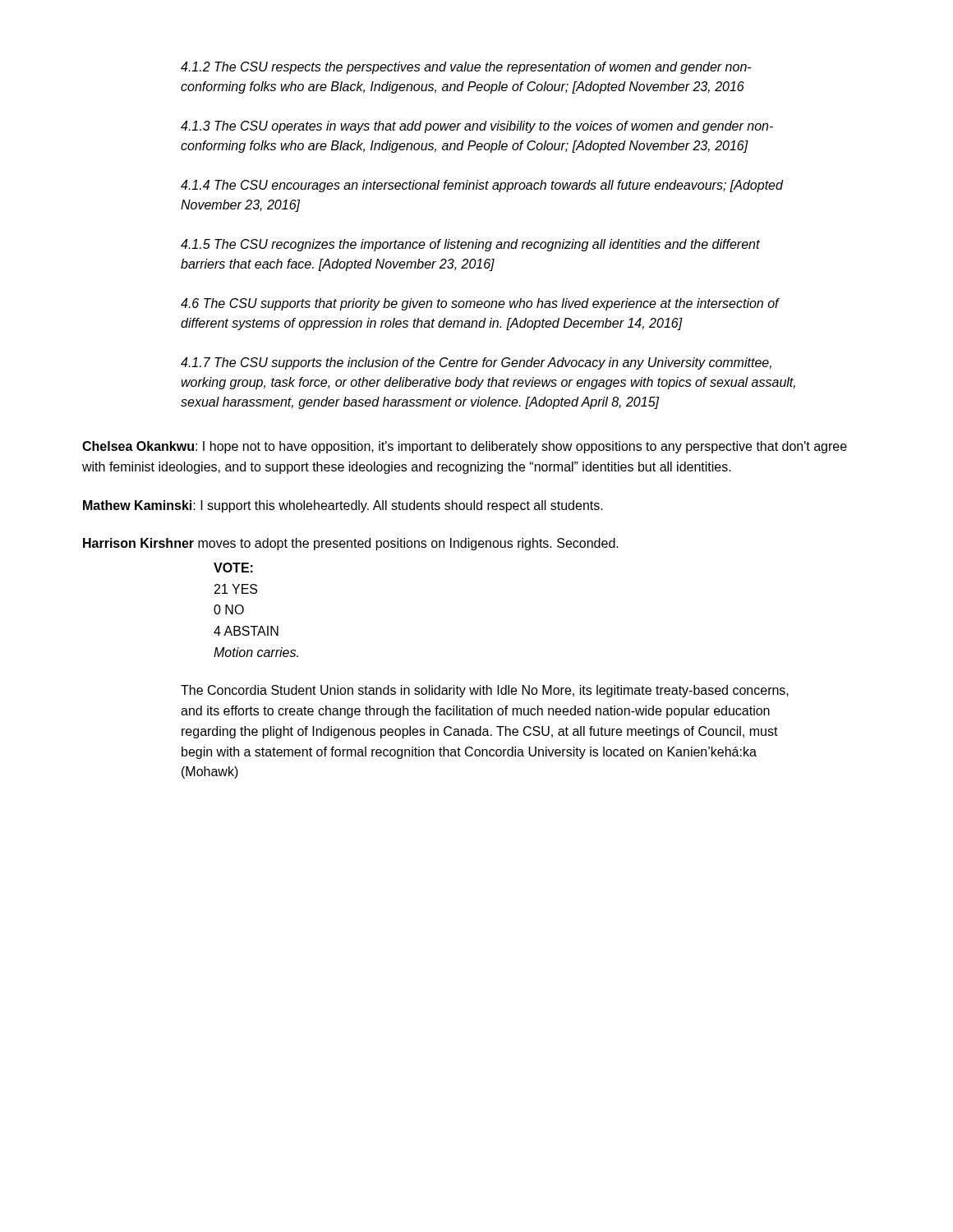Click on the text block that says "Chelsea Okankwu: I hope not to"

pyautogui.click(x=465, y=457)
